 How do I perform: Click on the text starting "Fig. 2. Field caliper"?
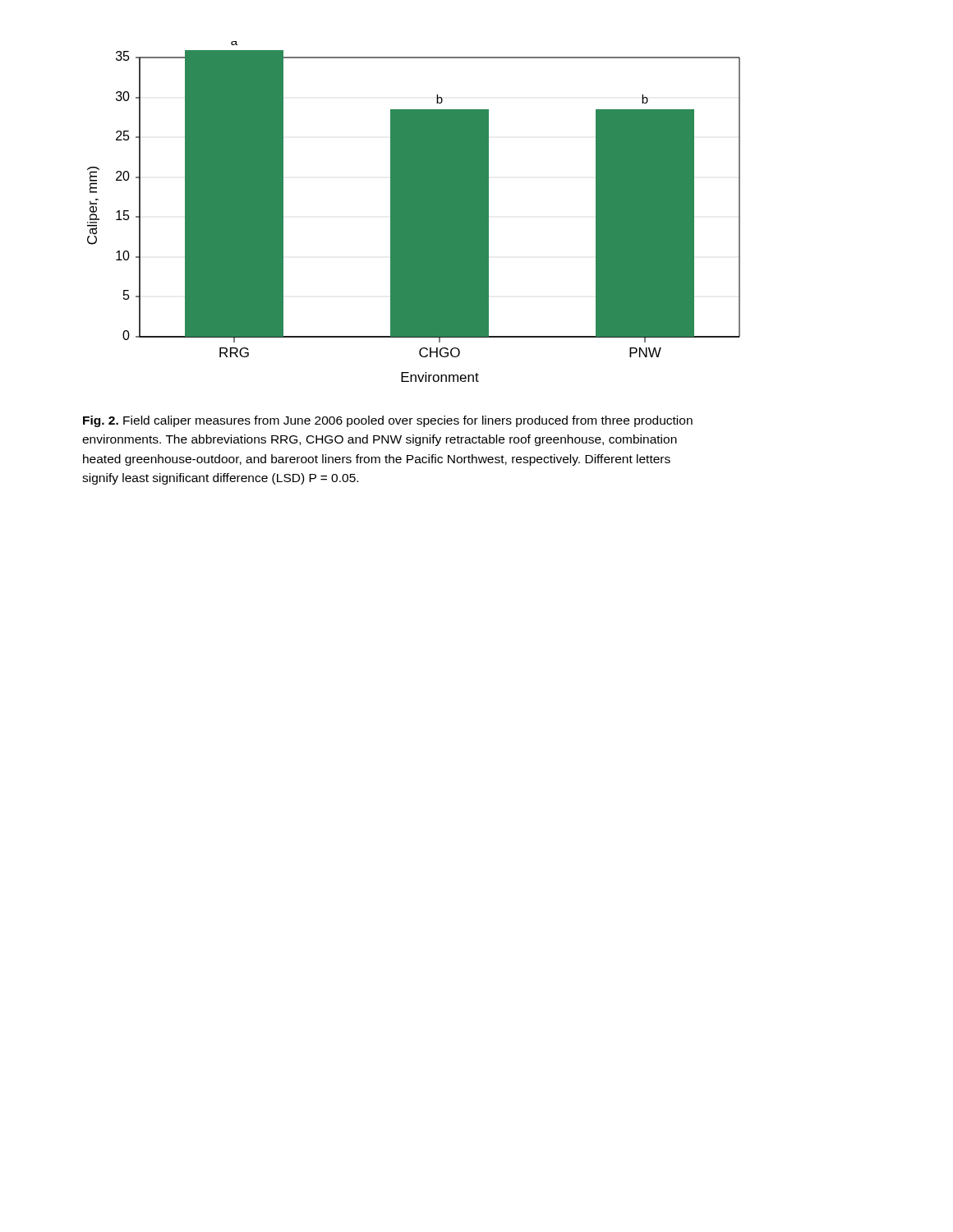point(388,449)
